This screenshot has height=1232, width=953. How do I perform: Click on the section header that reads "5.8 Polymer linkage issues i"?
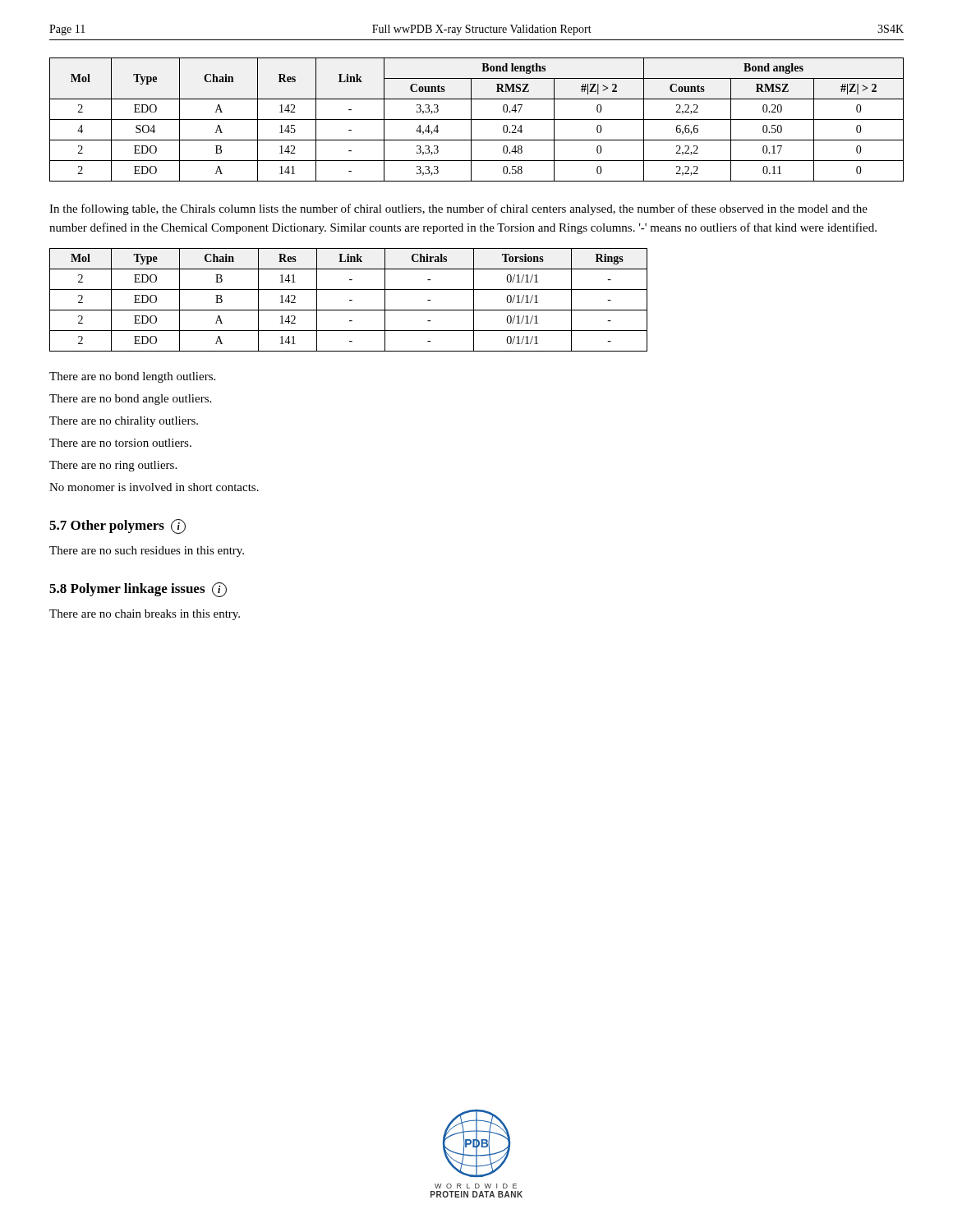click(x=138, y=589)
